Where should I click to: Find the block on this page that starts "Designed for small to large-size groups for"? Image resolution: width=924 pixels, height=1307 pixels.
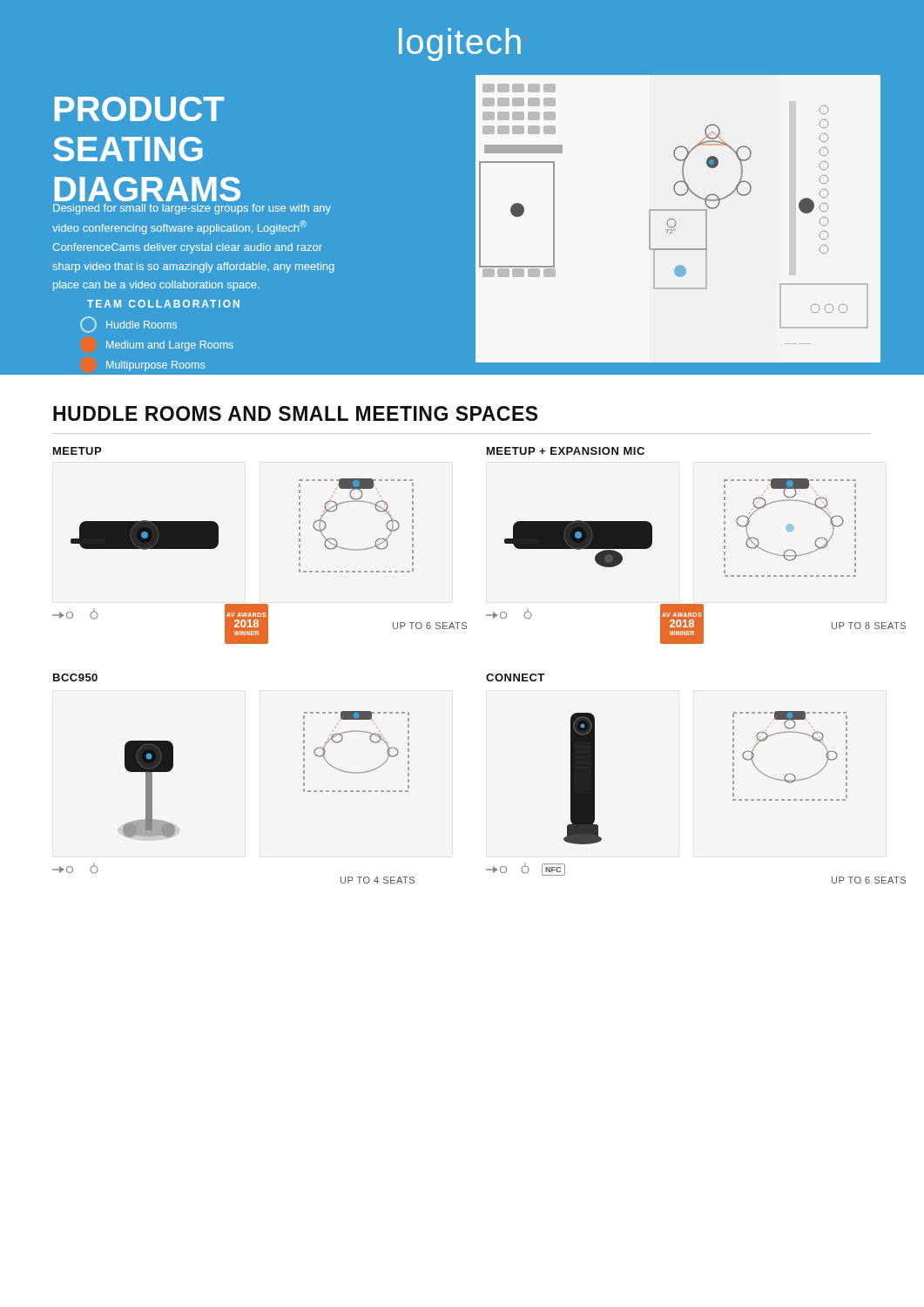pos(193,246)
